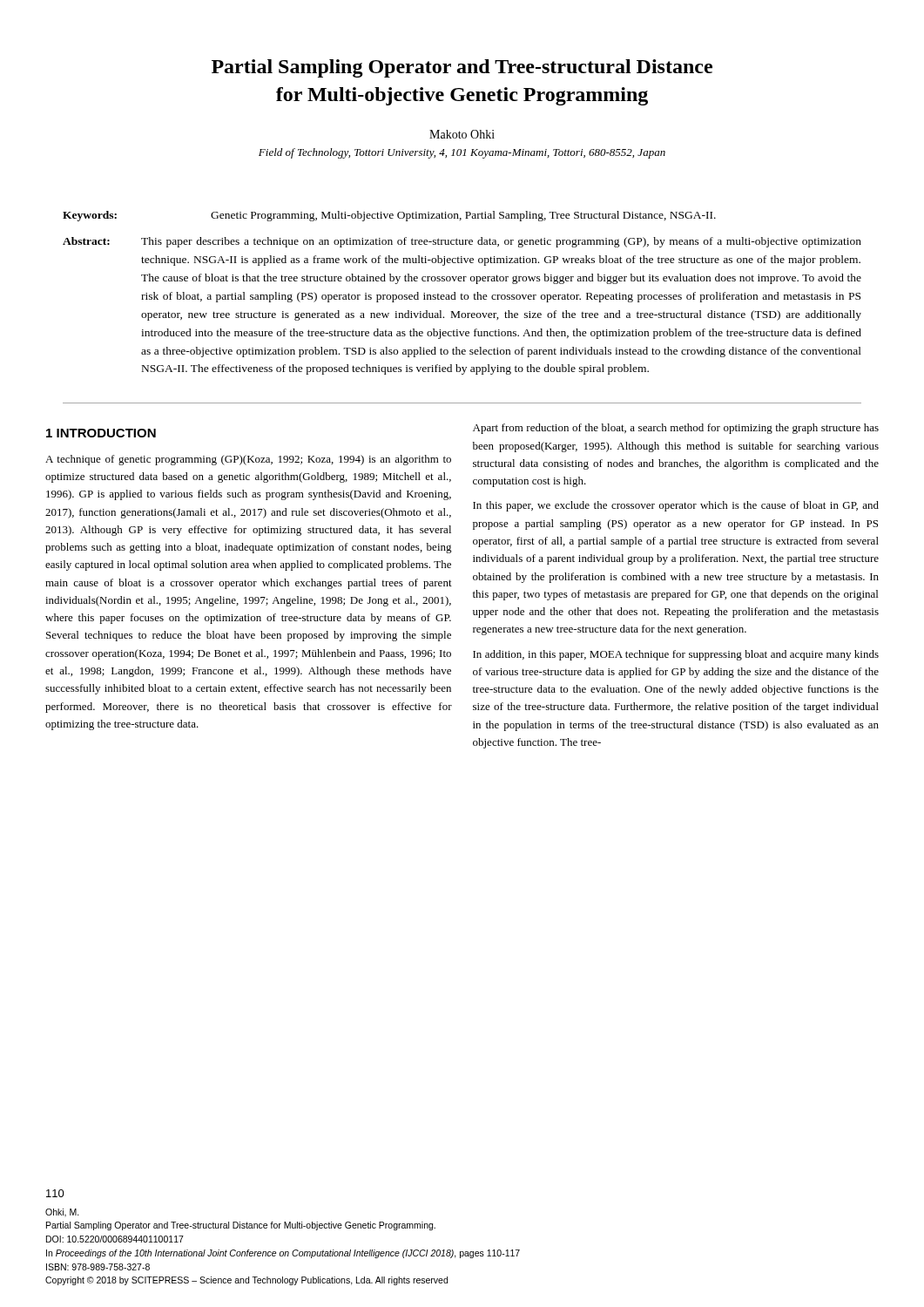Image resolution: width=924 pixels, height=1307 pixels.
Task: Locate the title that reads "Partial Sampling Operator and Tree-structural"
Action: click(x=462, y=81)
